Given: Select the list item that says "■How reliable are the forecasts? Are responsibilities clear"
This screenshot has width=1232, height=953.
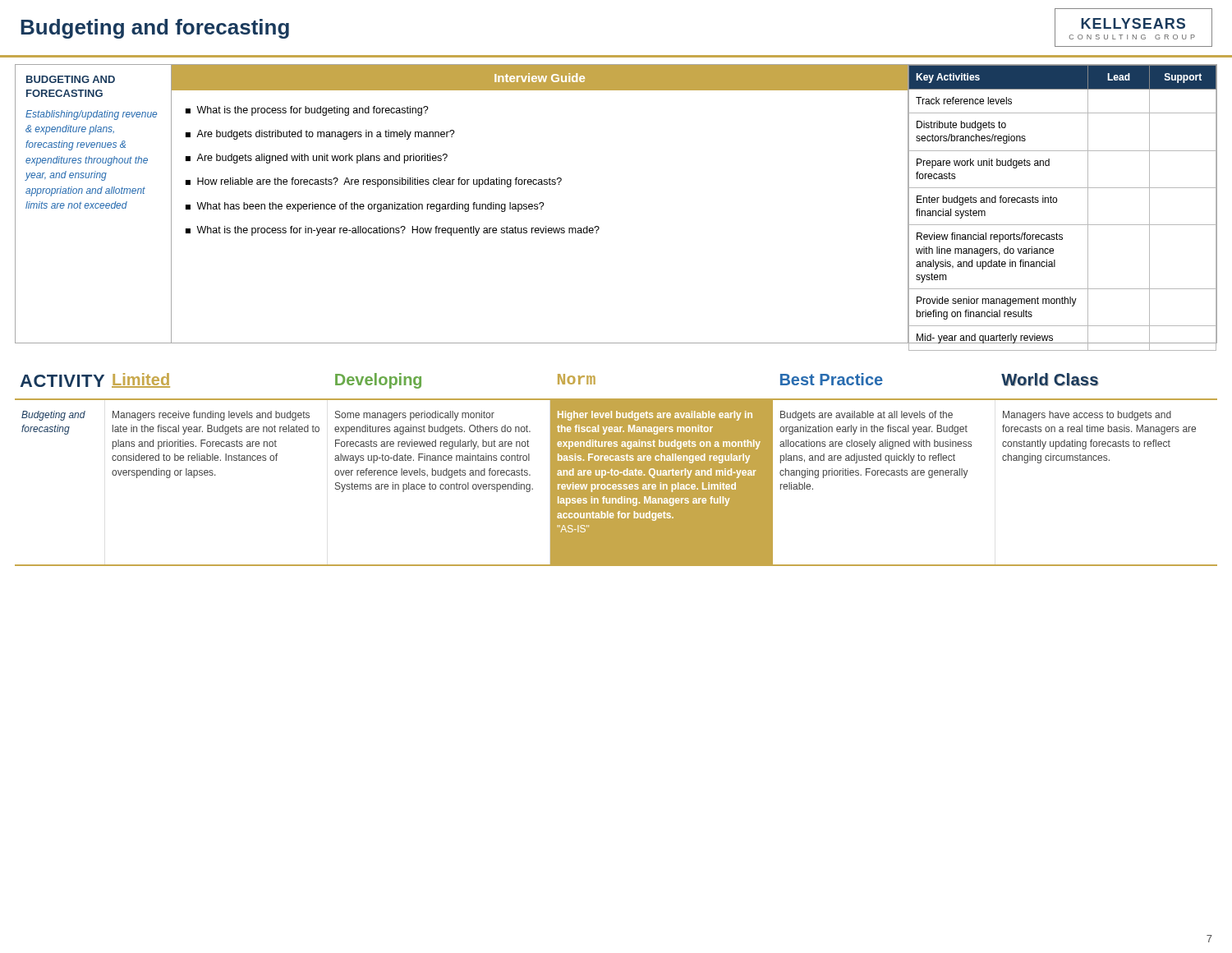Looking at the screenshot, I should point(373,182).
